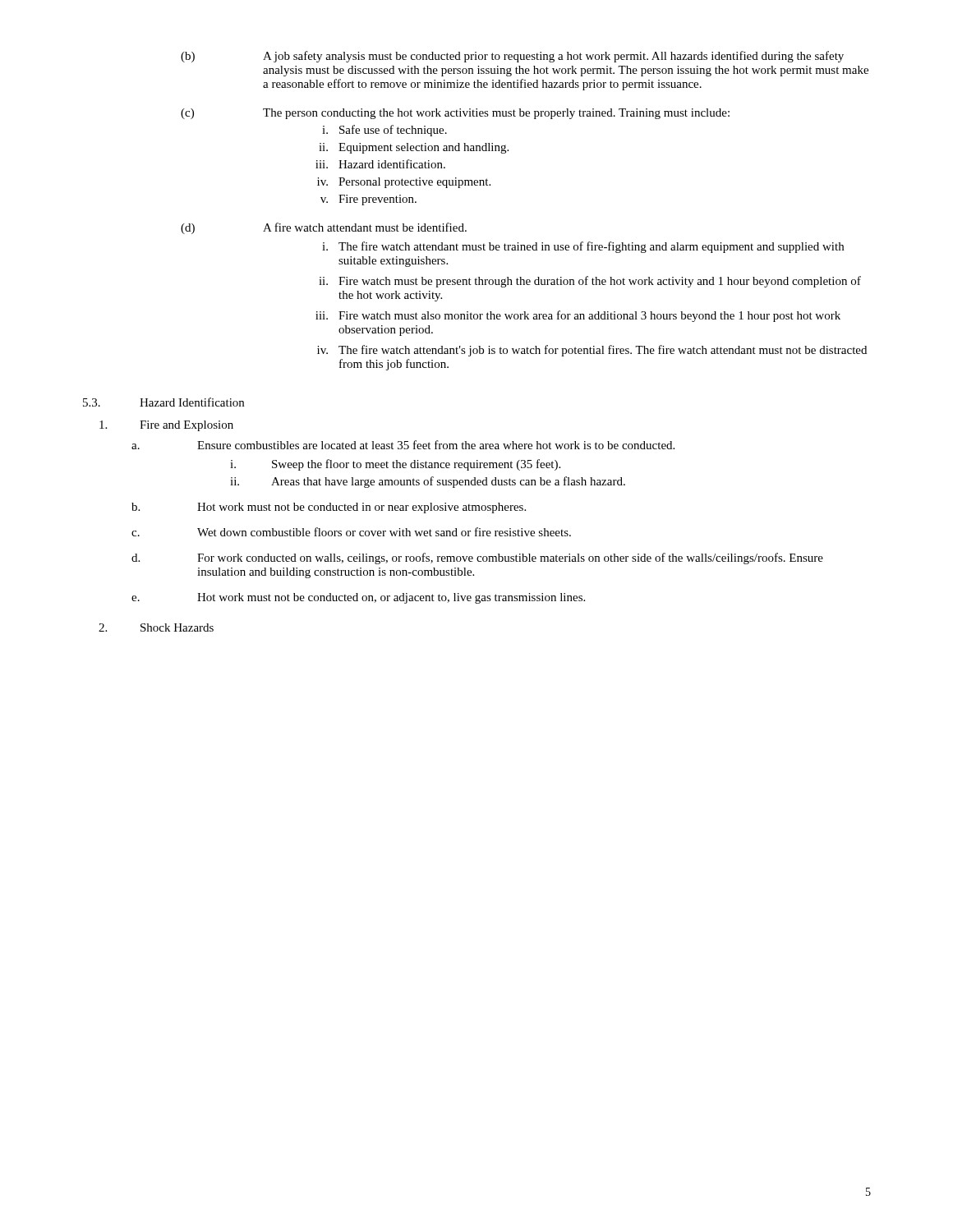Point to the text block starting "iv. The fire watch attendant's job is"
953x1232 pixels.
[x=575, y=357]
